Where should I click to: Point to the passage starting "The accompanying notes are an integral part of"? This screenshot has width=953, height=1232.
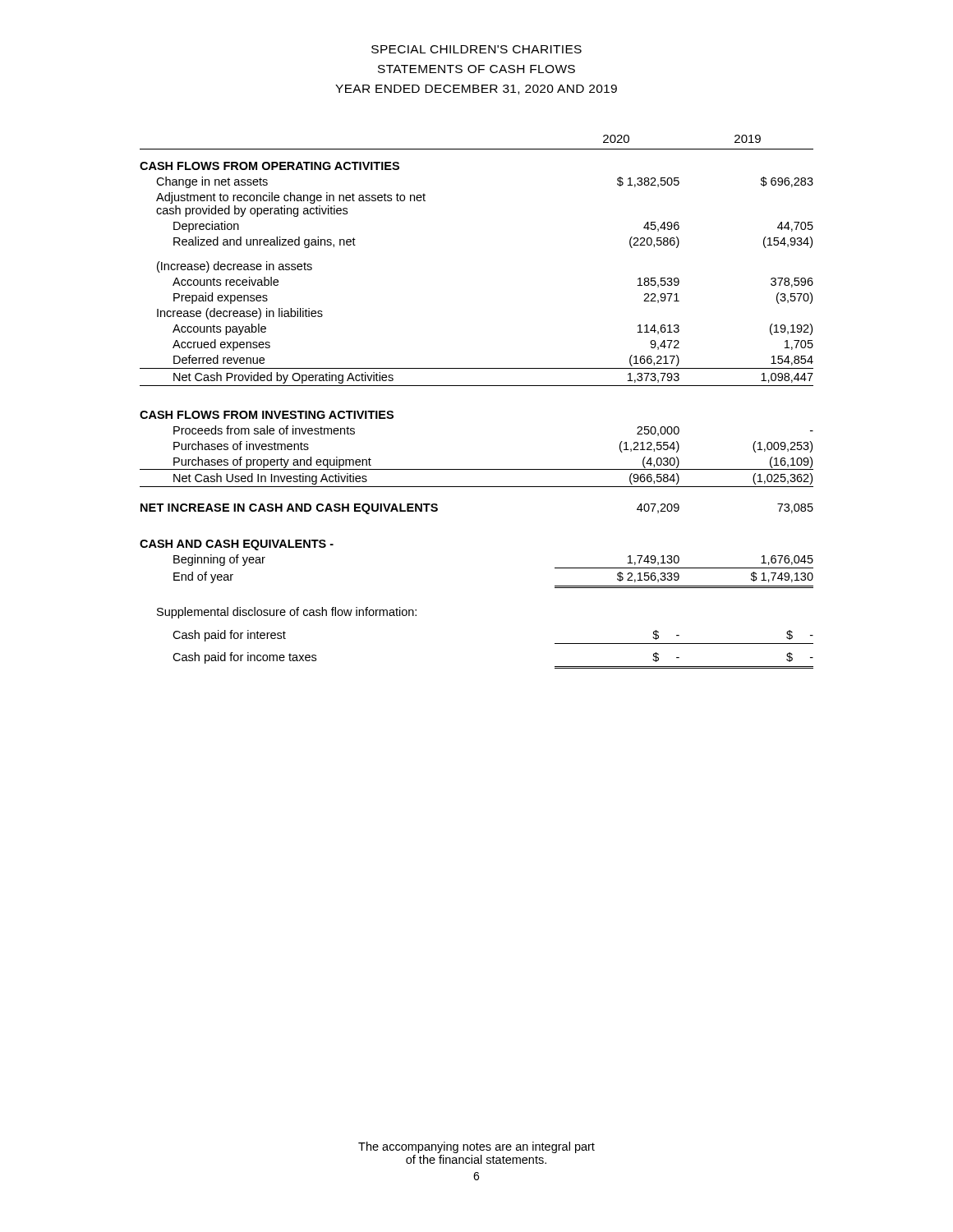coord(476,1161)
